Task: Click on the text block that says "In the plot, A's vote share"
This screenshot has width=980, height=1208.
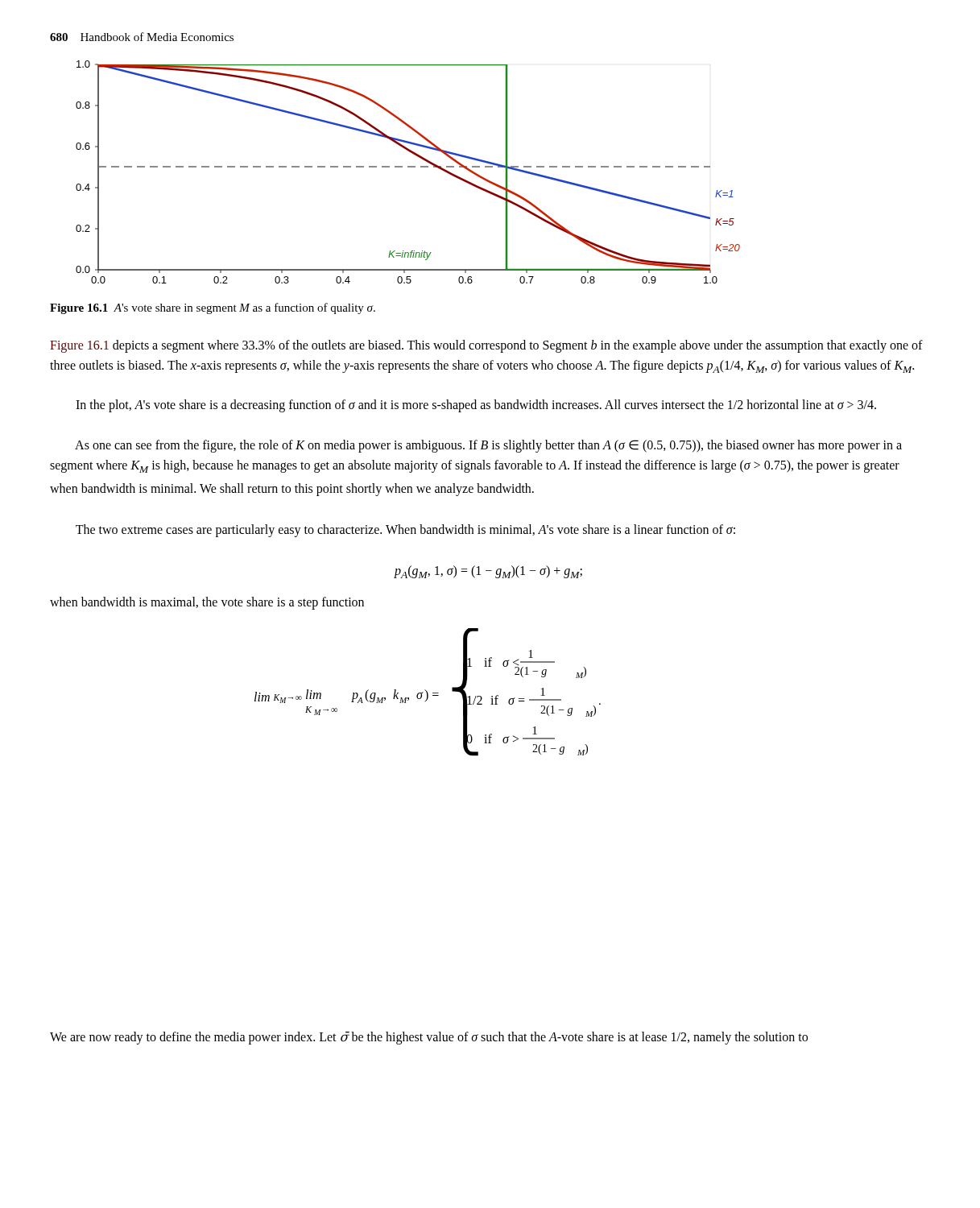Action: (x=463, y=405)
